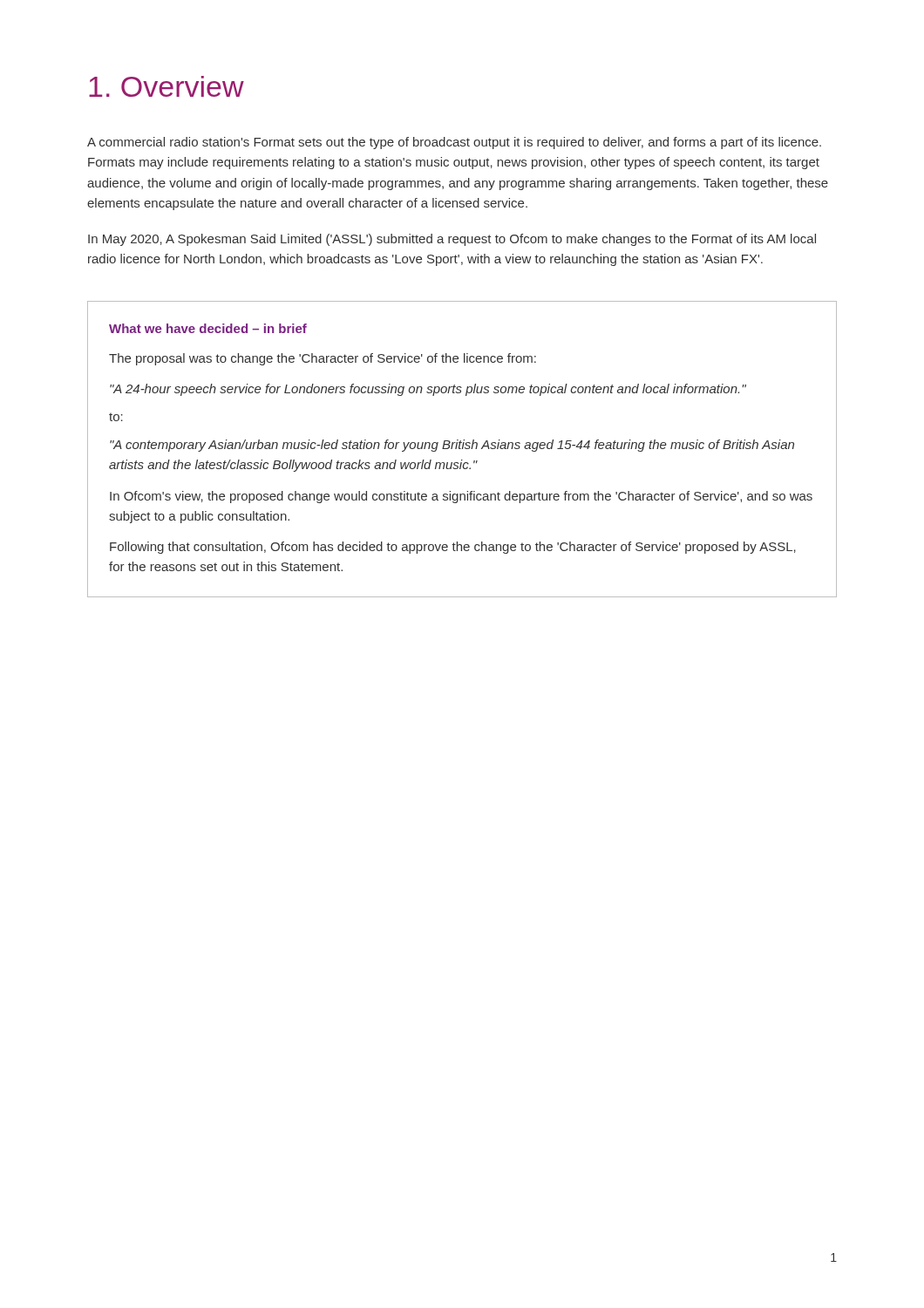924x1308 pixels.
Task: Select the block starting "In May 2020, A Spokesman Said Limited"
Action: pyautogui.click(x=452, y=249)
